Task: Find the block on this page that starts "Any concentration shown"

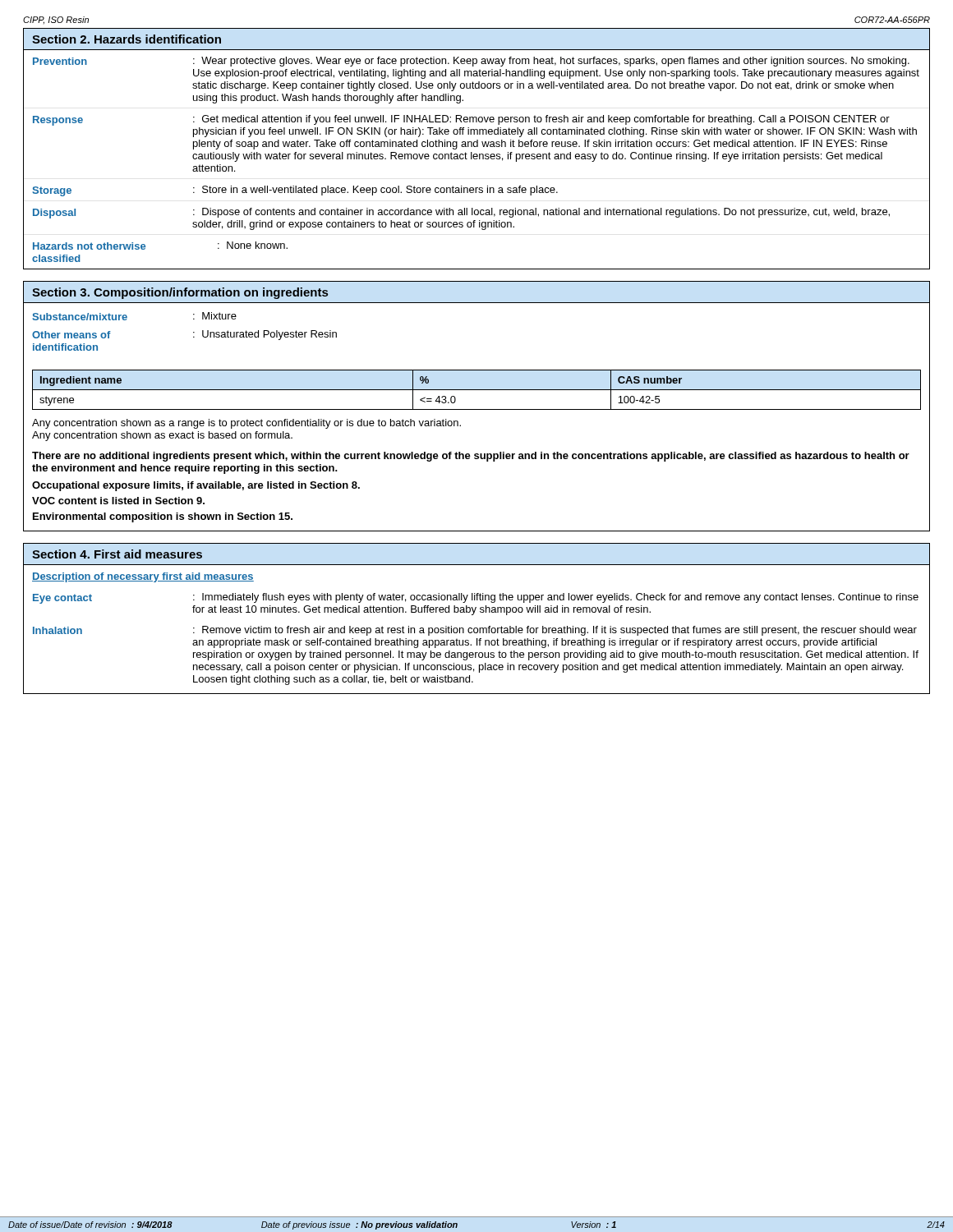Action: click(247, 429)
